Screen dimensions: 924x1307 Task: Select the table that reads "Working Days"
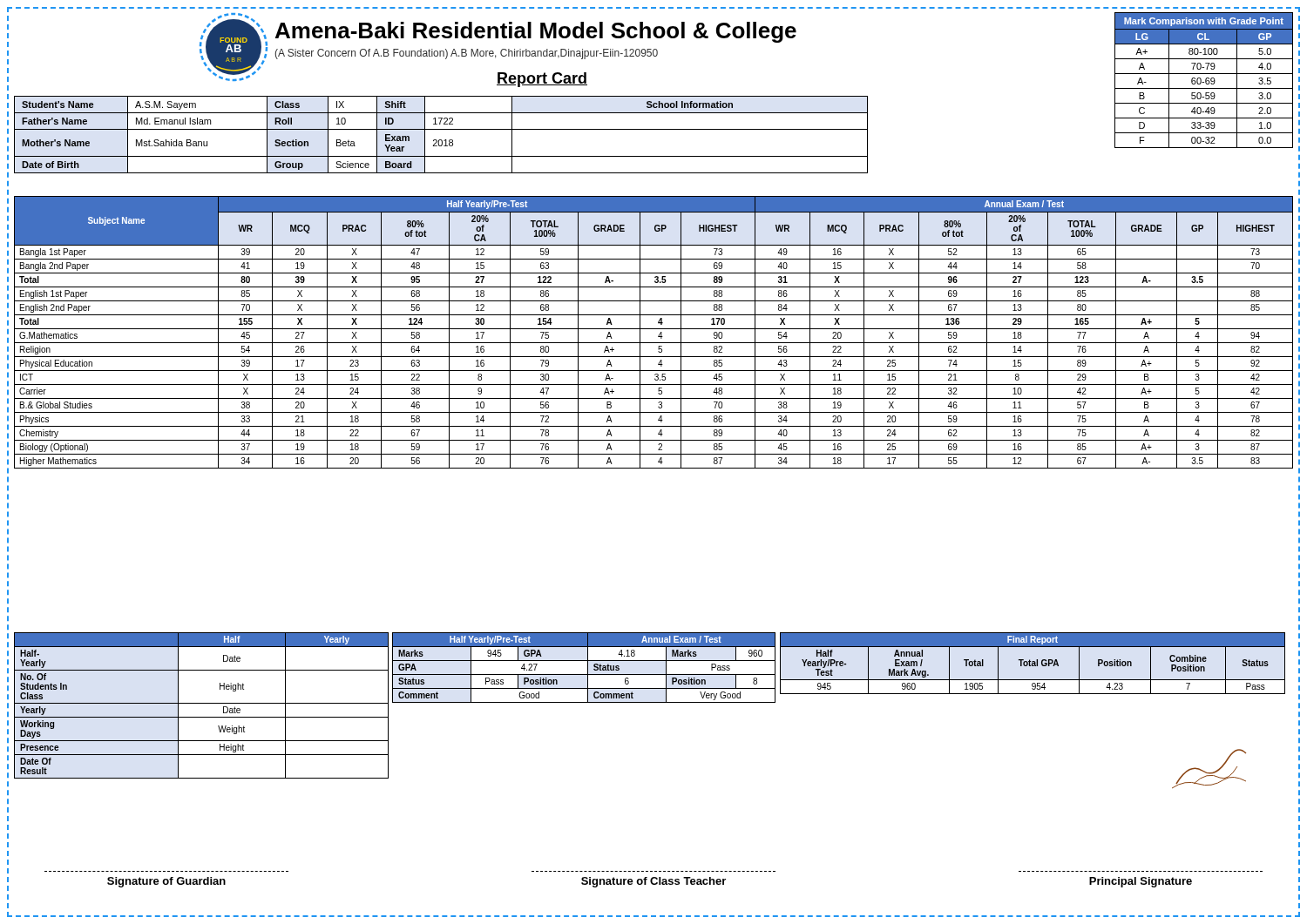point(201,705)
